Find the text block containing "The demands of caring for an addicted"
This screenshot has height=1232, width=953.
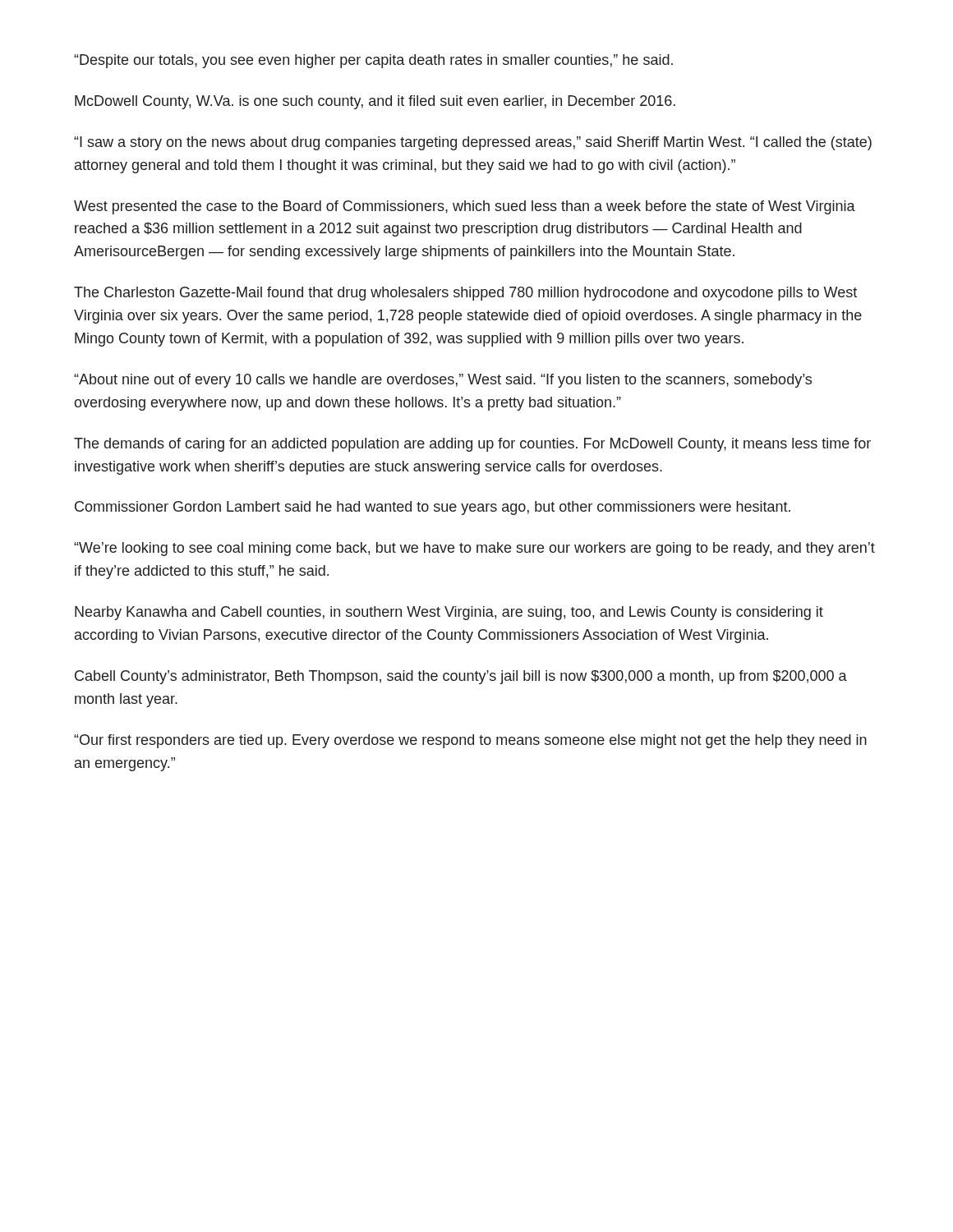[x=472, y=455]
